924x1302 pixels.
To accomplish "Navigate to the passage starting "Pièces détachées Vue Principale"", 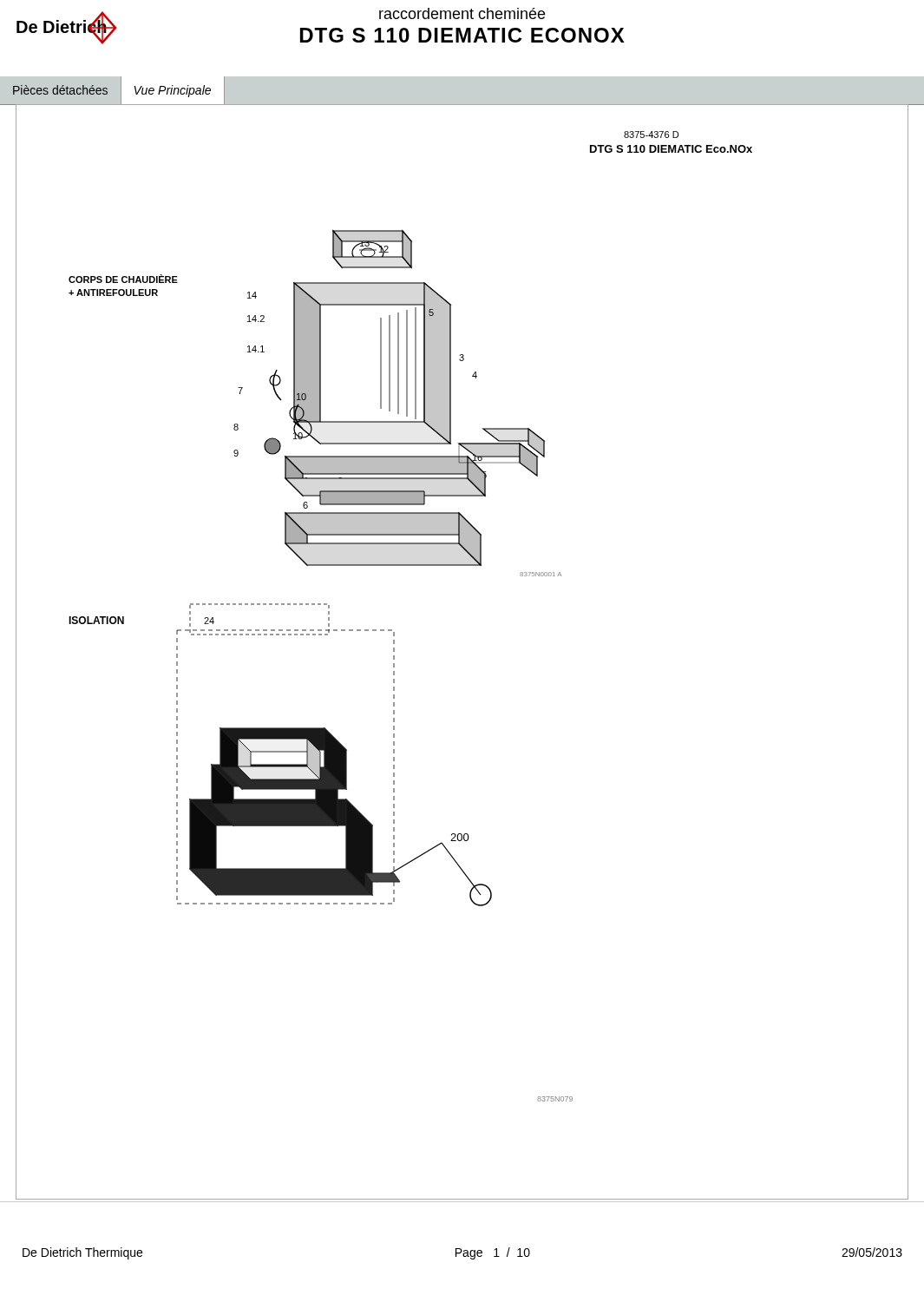I will [112, 90].
